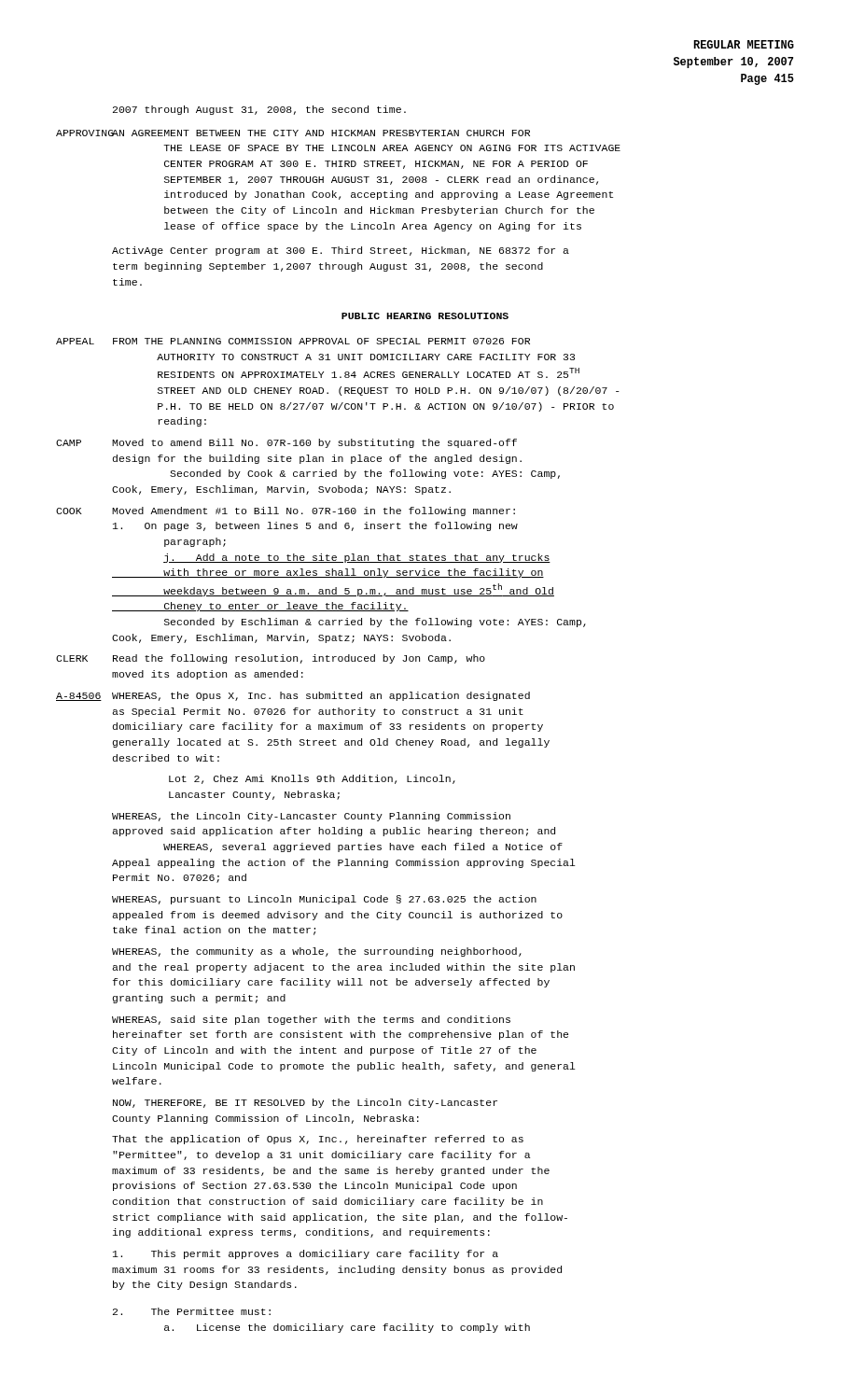Locate the text block that reads "COOKMoved Amendment #1"
850x1400 pixels.
point(425,575)
